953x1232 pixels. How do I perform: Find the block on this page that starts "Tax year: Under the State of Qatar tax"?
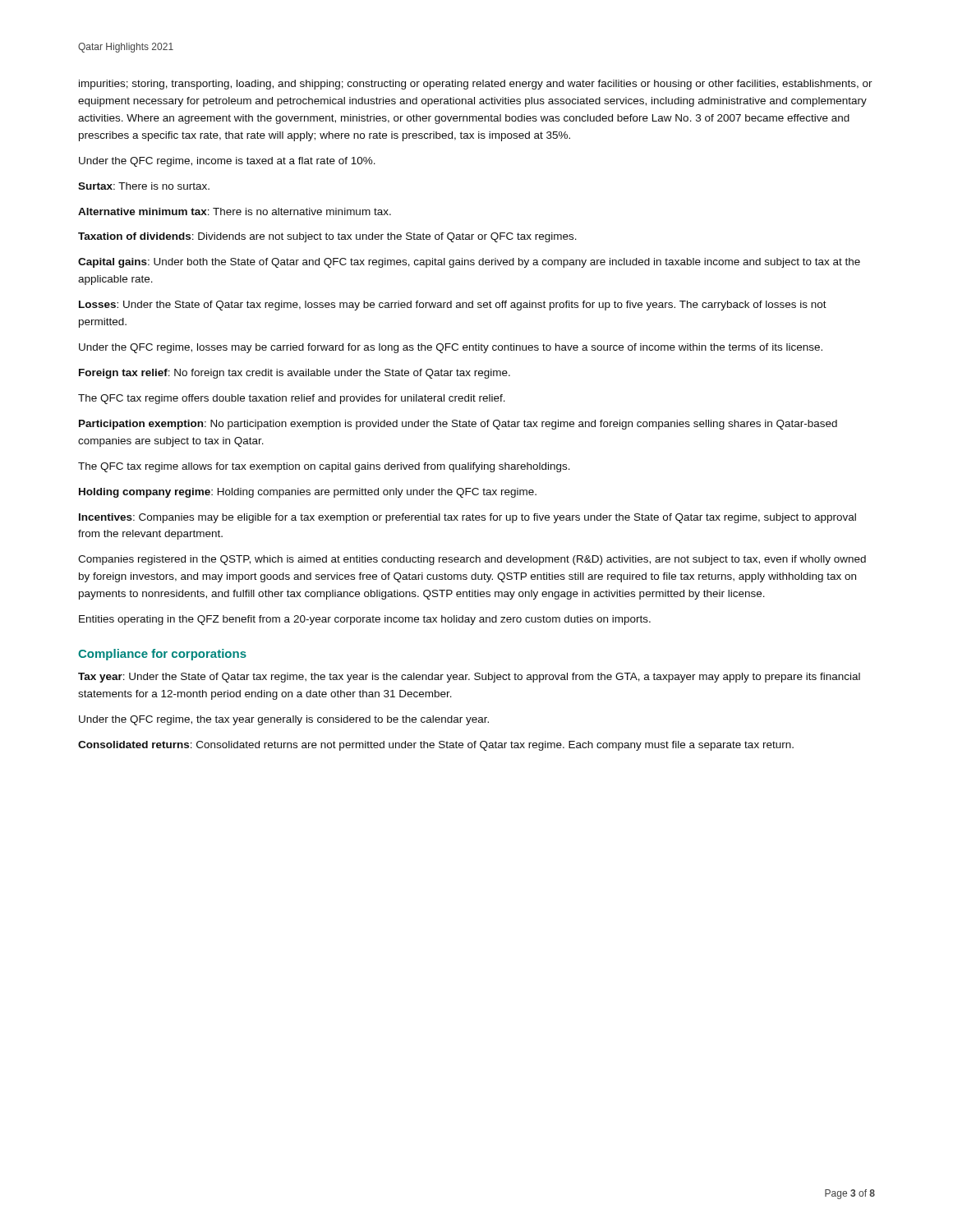point(469,685)
